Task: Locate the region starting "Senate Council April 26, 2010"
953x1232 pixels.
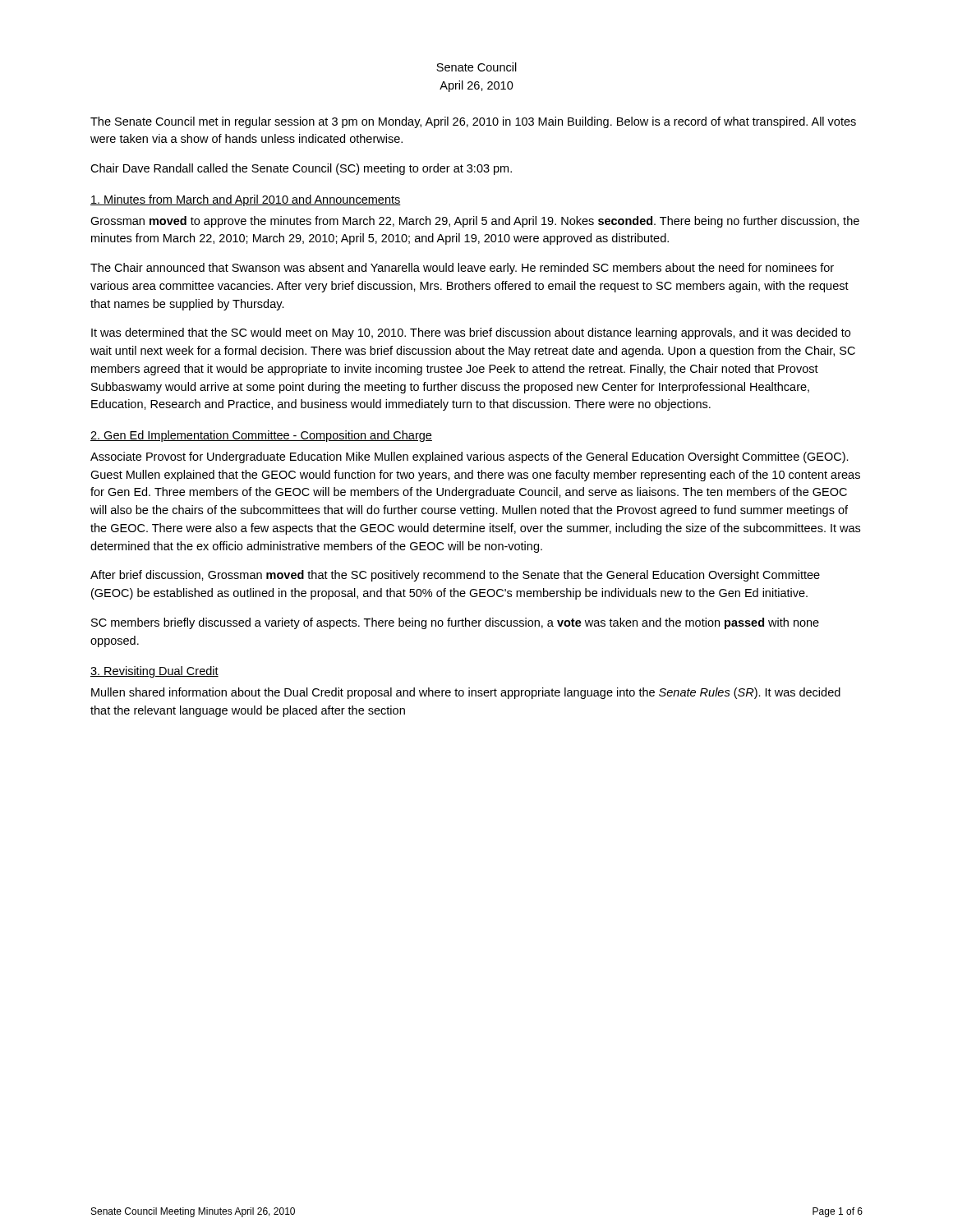Action: tap(476, 76)
